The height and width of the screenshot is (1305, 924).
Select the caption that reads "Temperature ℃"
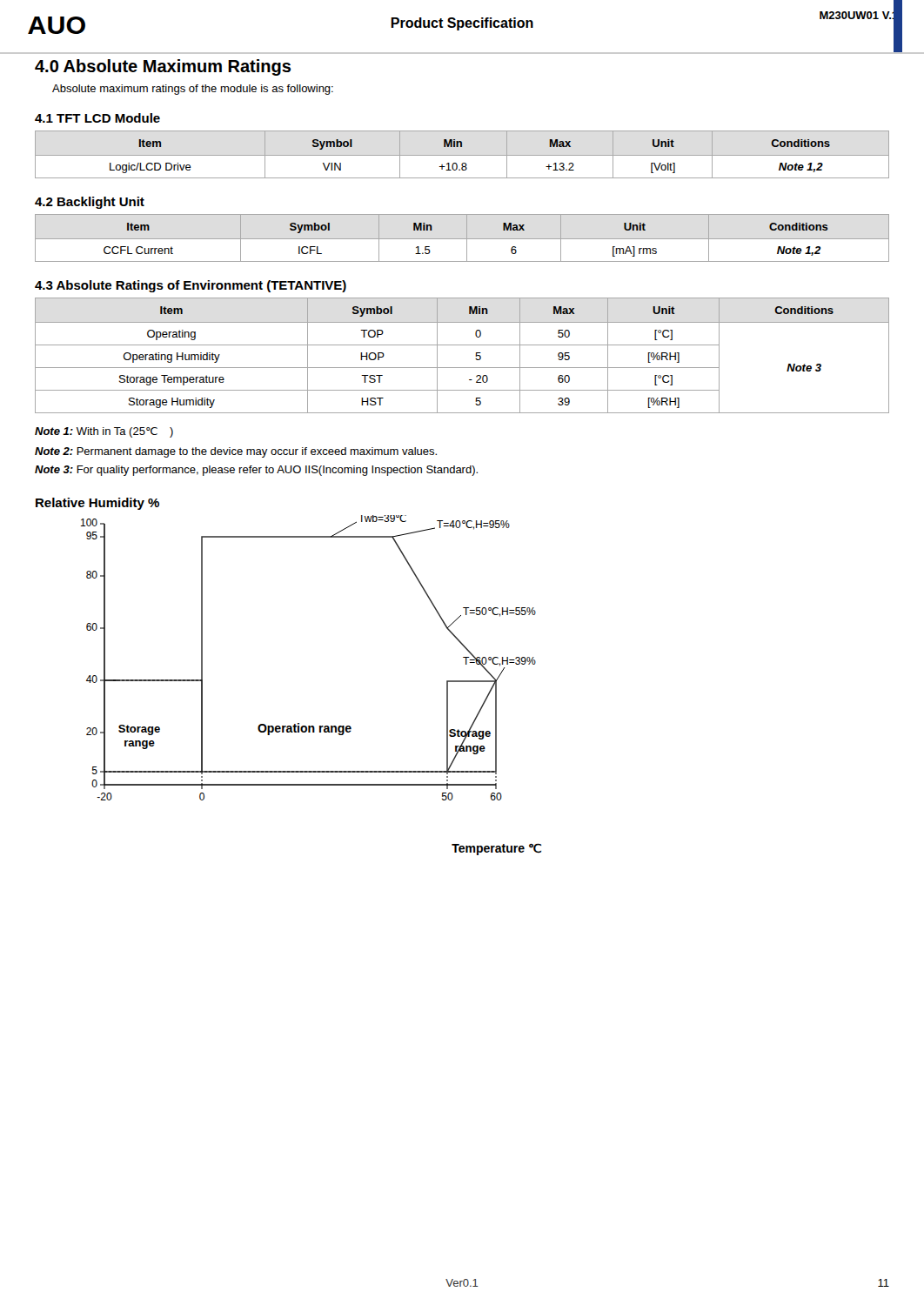tap(497, 848)
